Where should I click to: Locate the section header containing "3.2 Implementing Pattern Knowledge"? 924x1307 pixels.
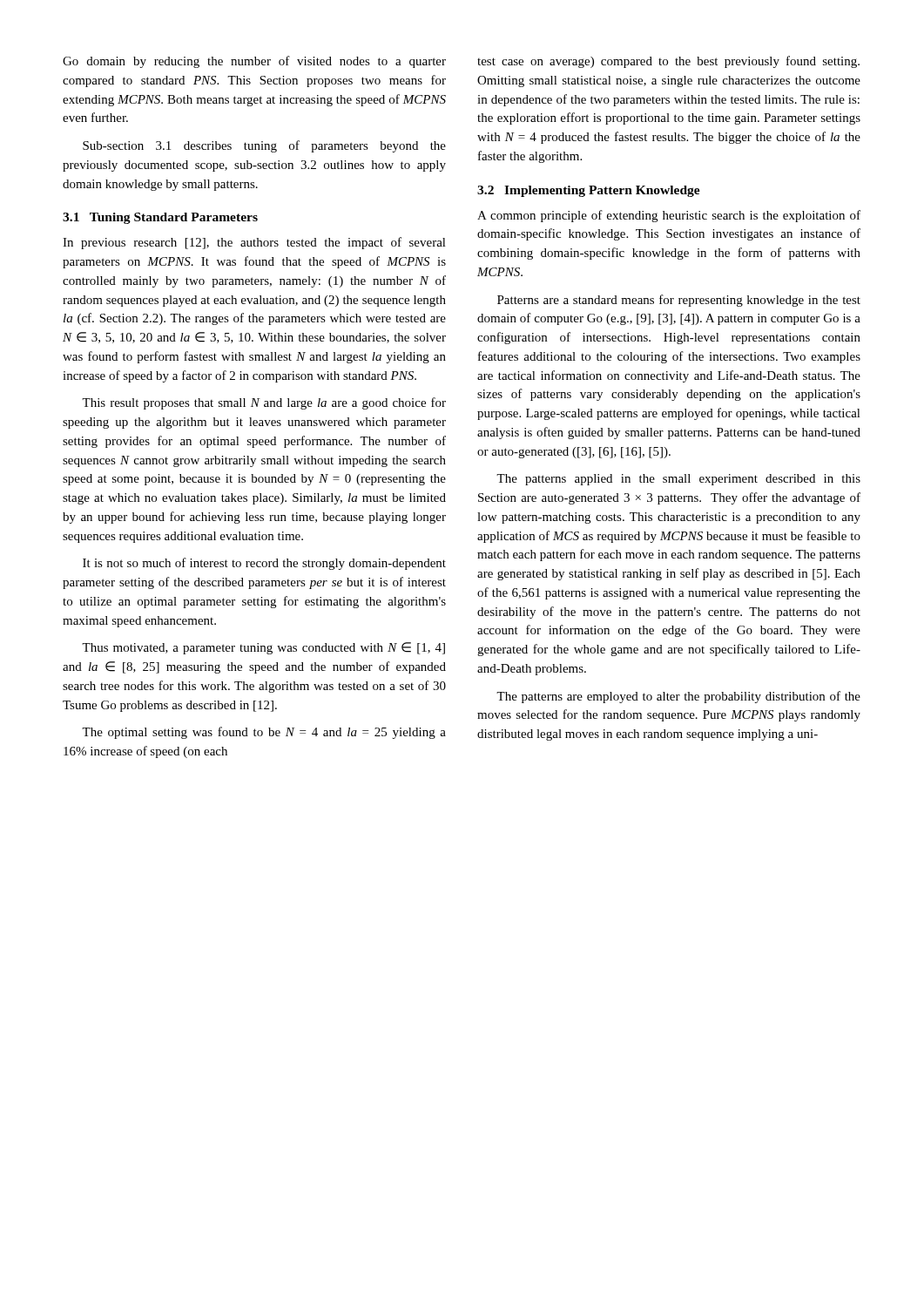click(x=589, y=189)
